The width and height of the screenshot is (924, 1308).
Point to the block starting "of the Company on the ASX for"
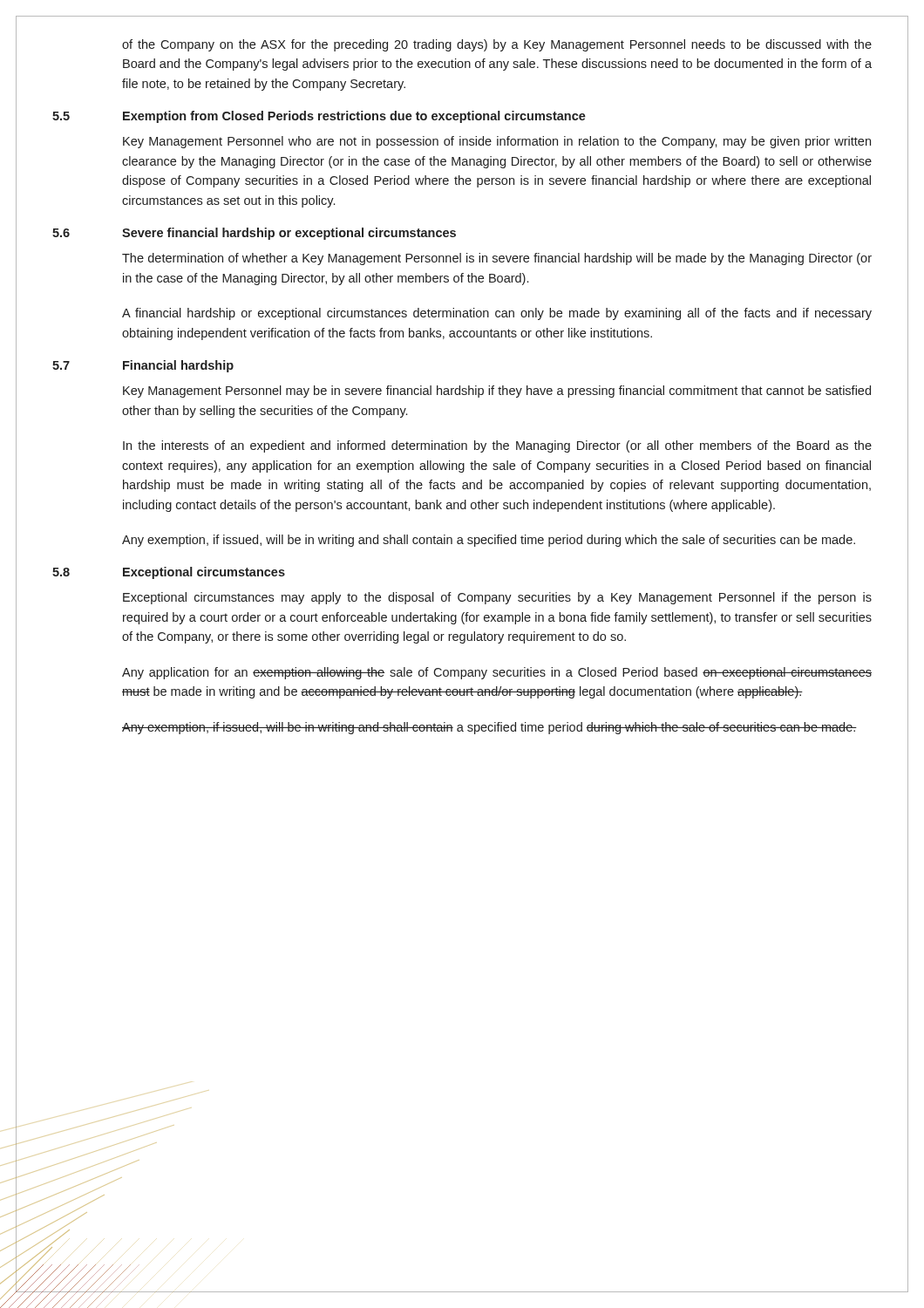497,64
